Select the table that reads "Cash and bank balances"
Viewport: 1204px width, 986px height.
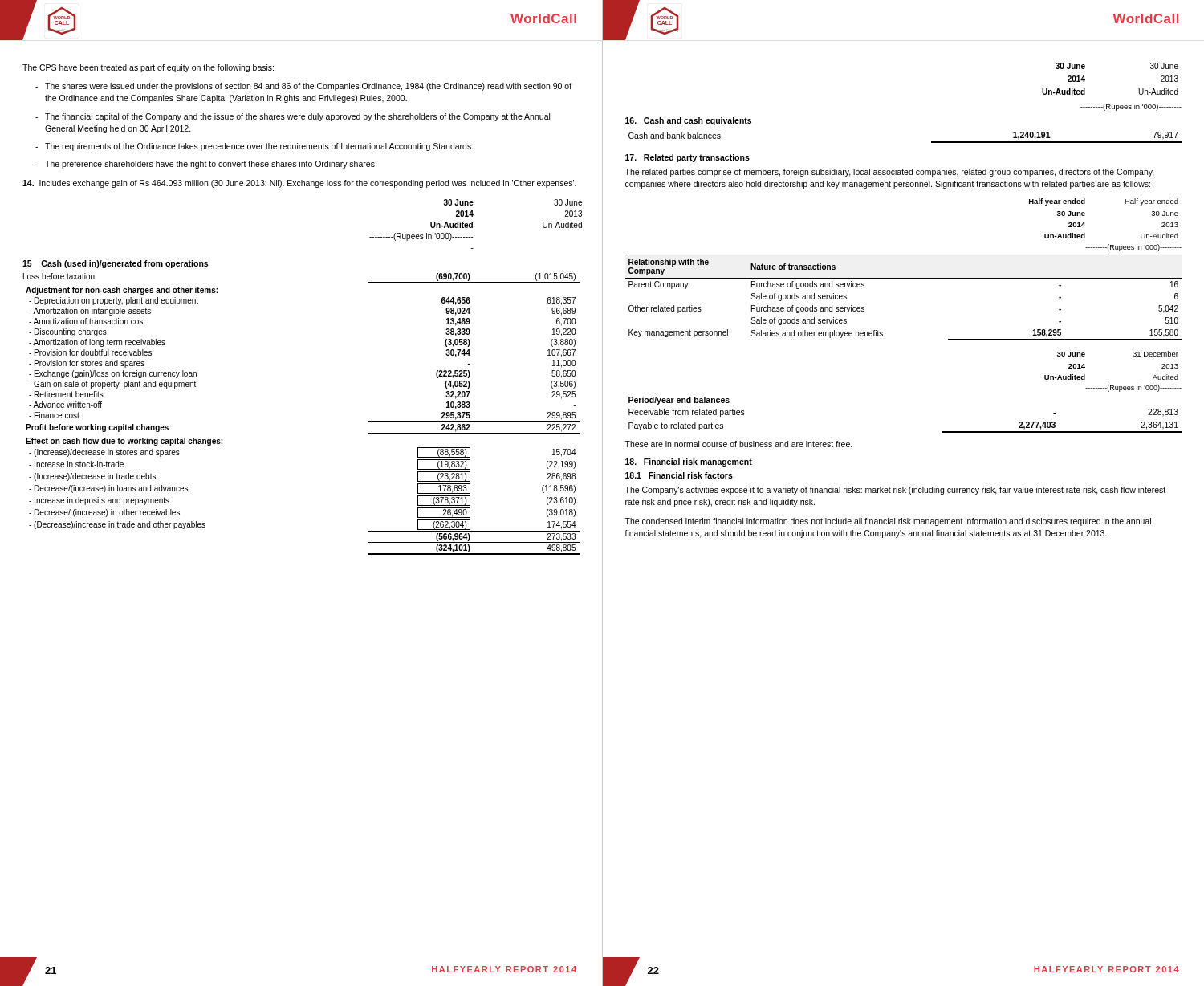click(x=903, y=136)
